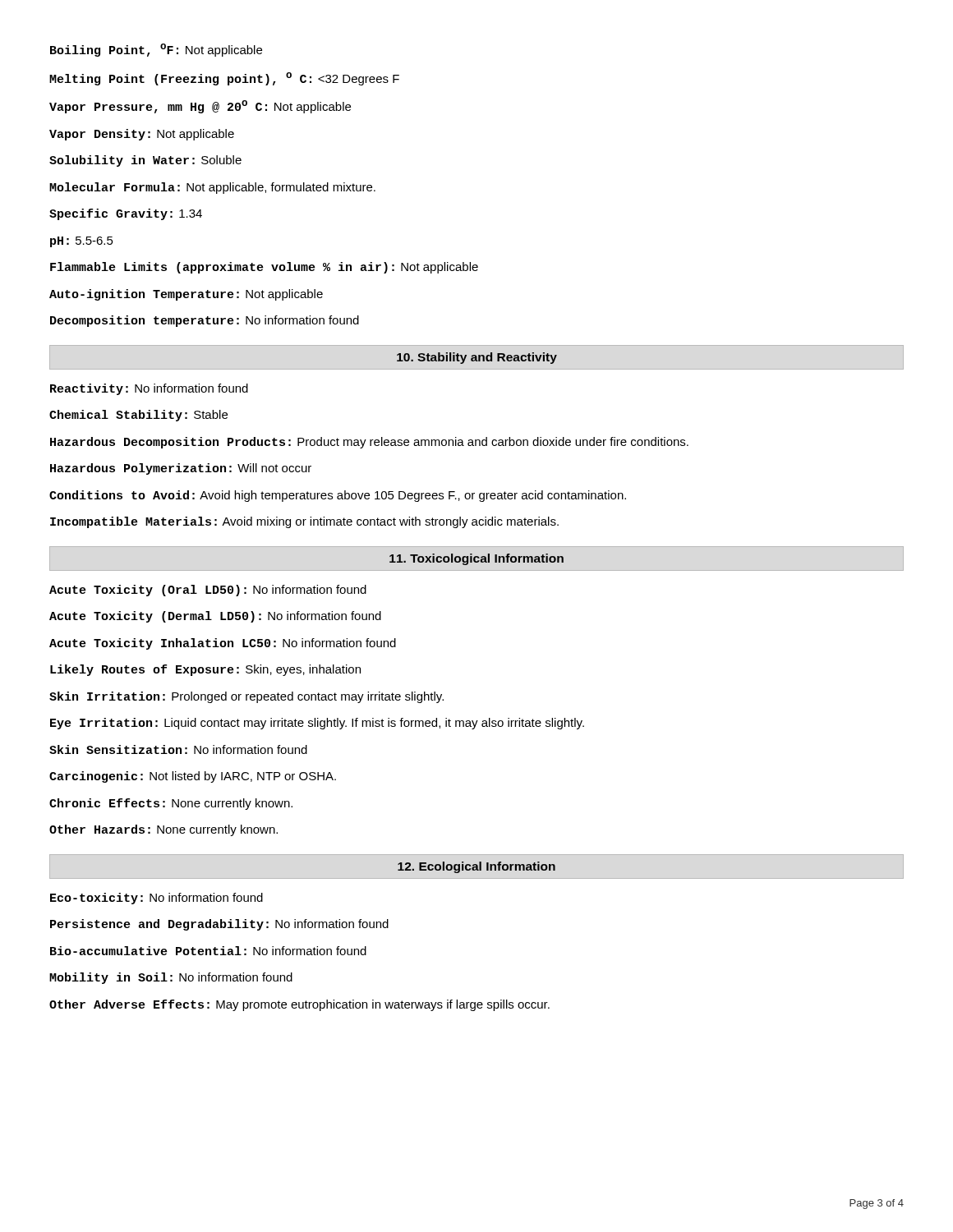Locate the section header with the text "11. Toxicological Information"

476,558
